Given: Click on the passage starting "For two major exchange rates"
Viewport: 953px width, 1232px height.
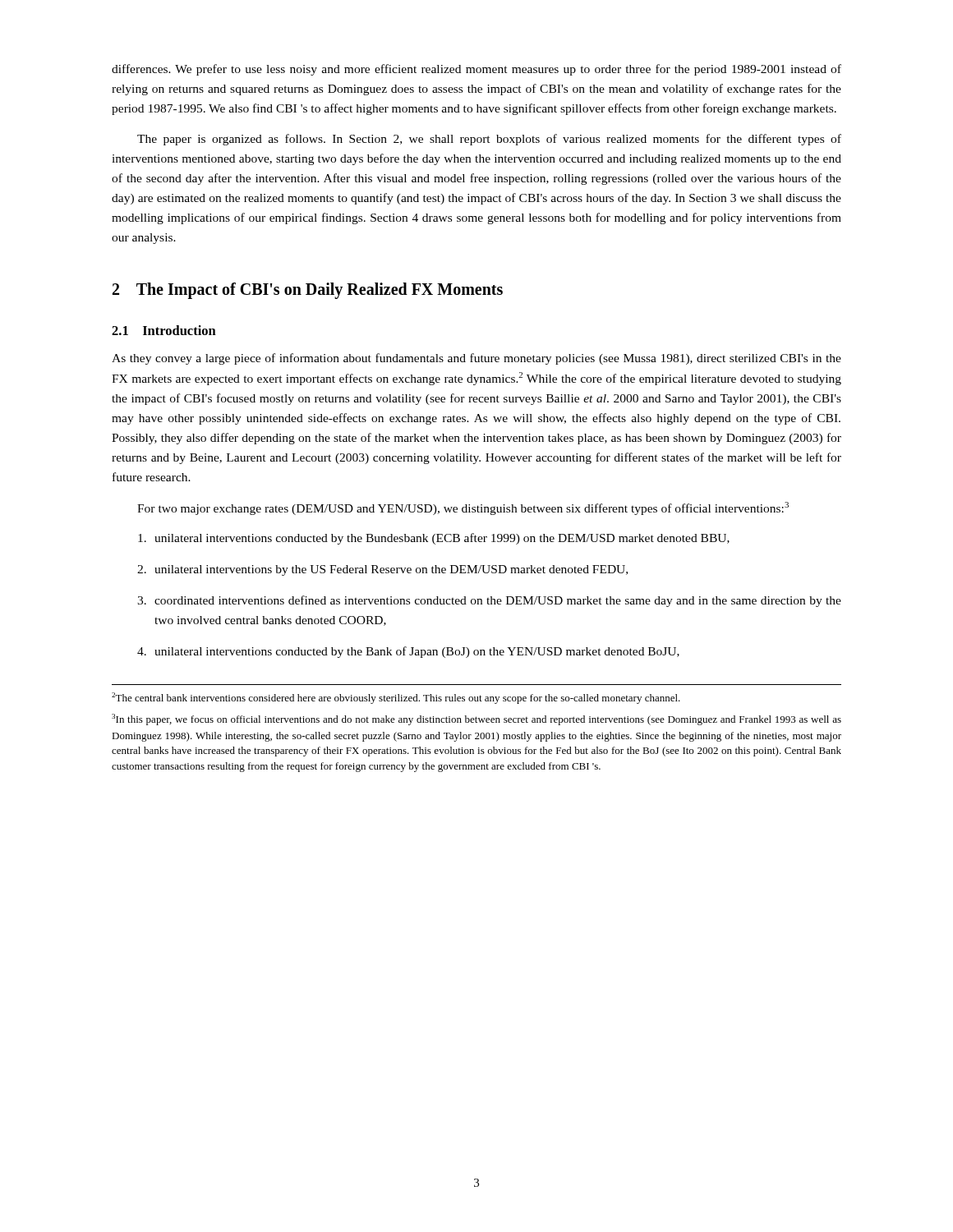Looking at the screenshot, I should tap(463, 507).
